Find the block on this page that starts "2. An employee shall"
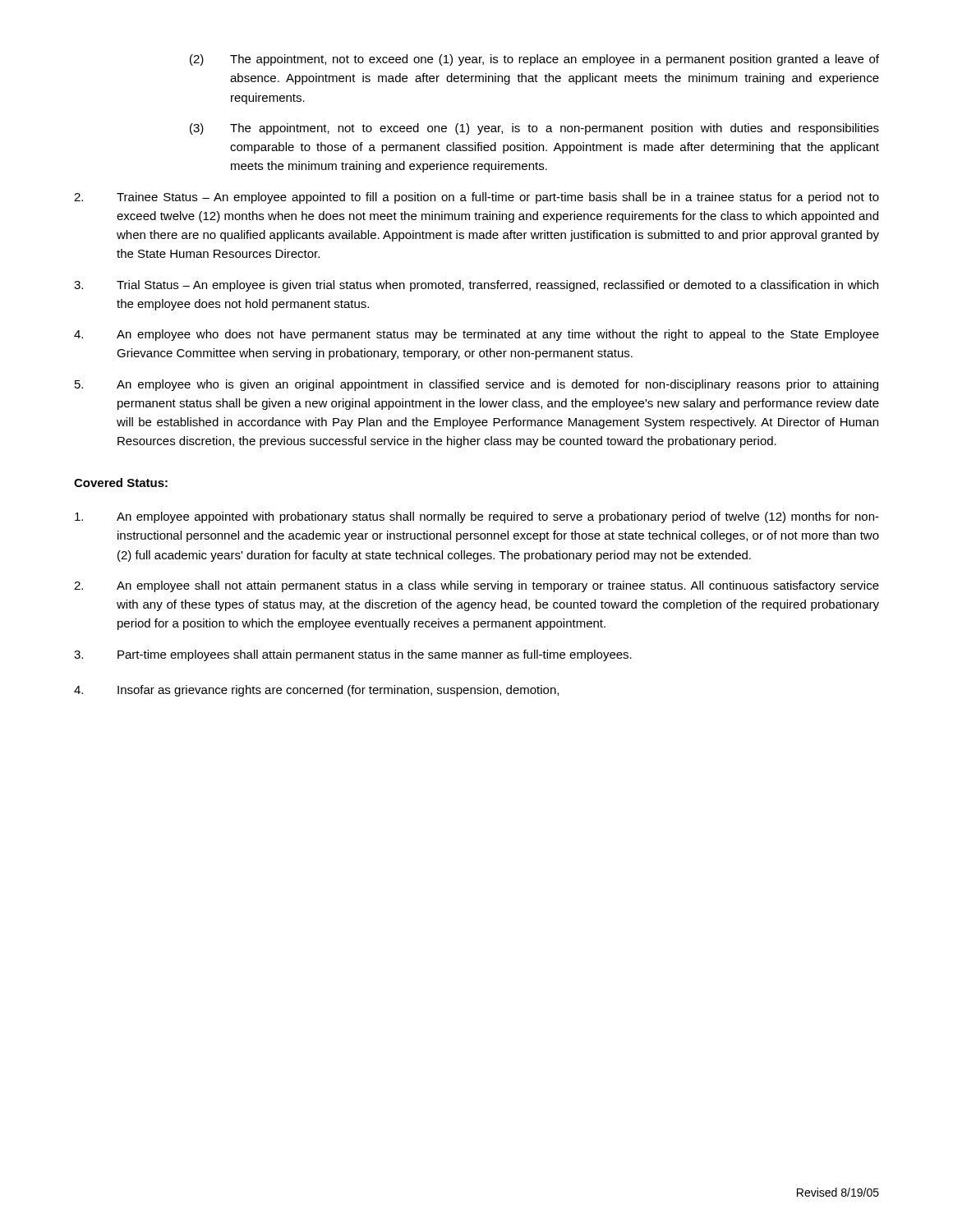Screen dimensions: 1232x953 tap(476, 604)
